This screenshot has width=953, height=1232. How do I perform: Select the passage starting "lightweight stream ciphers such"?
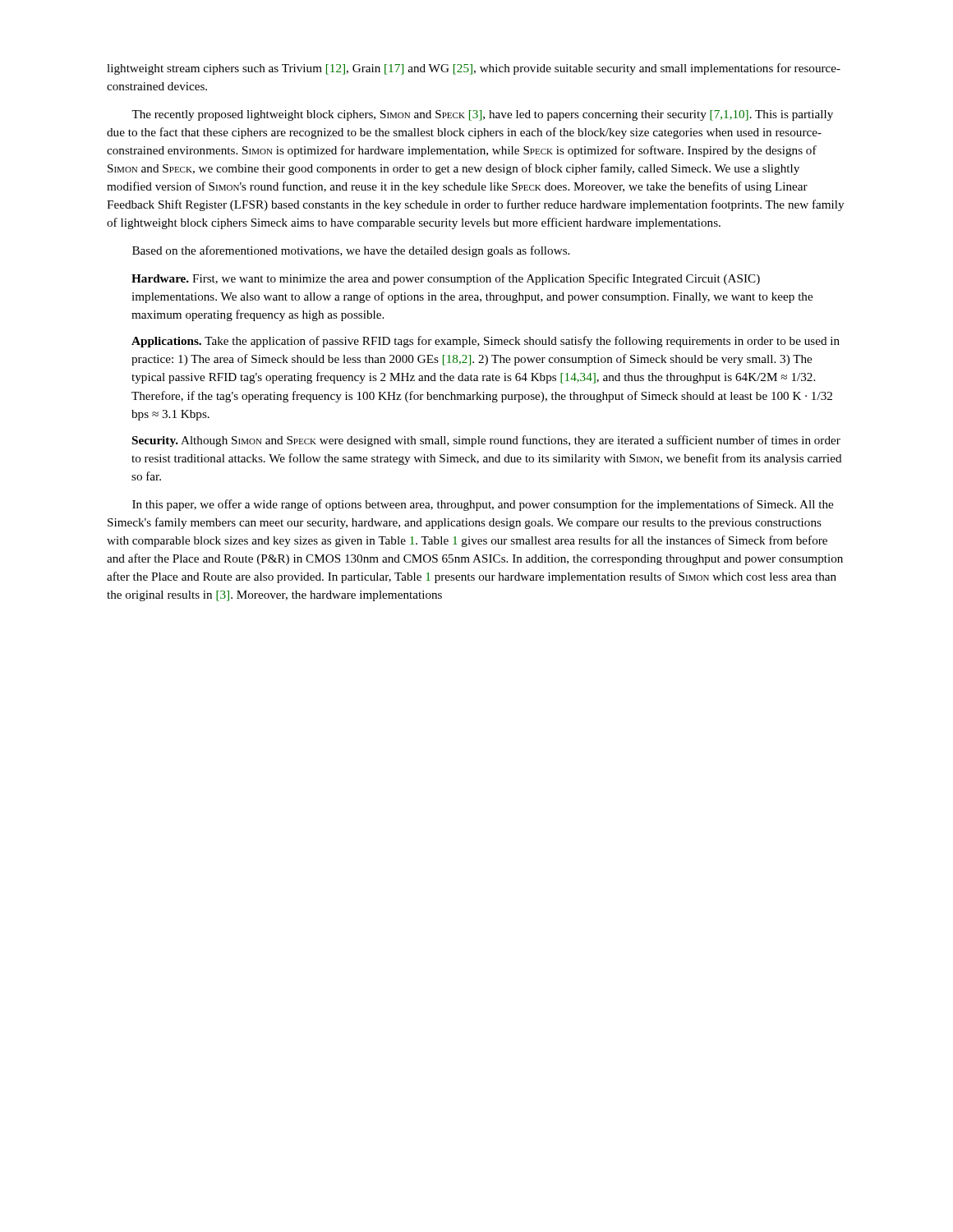point(476,77)
